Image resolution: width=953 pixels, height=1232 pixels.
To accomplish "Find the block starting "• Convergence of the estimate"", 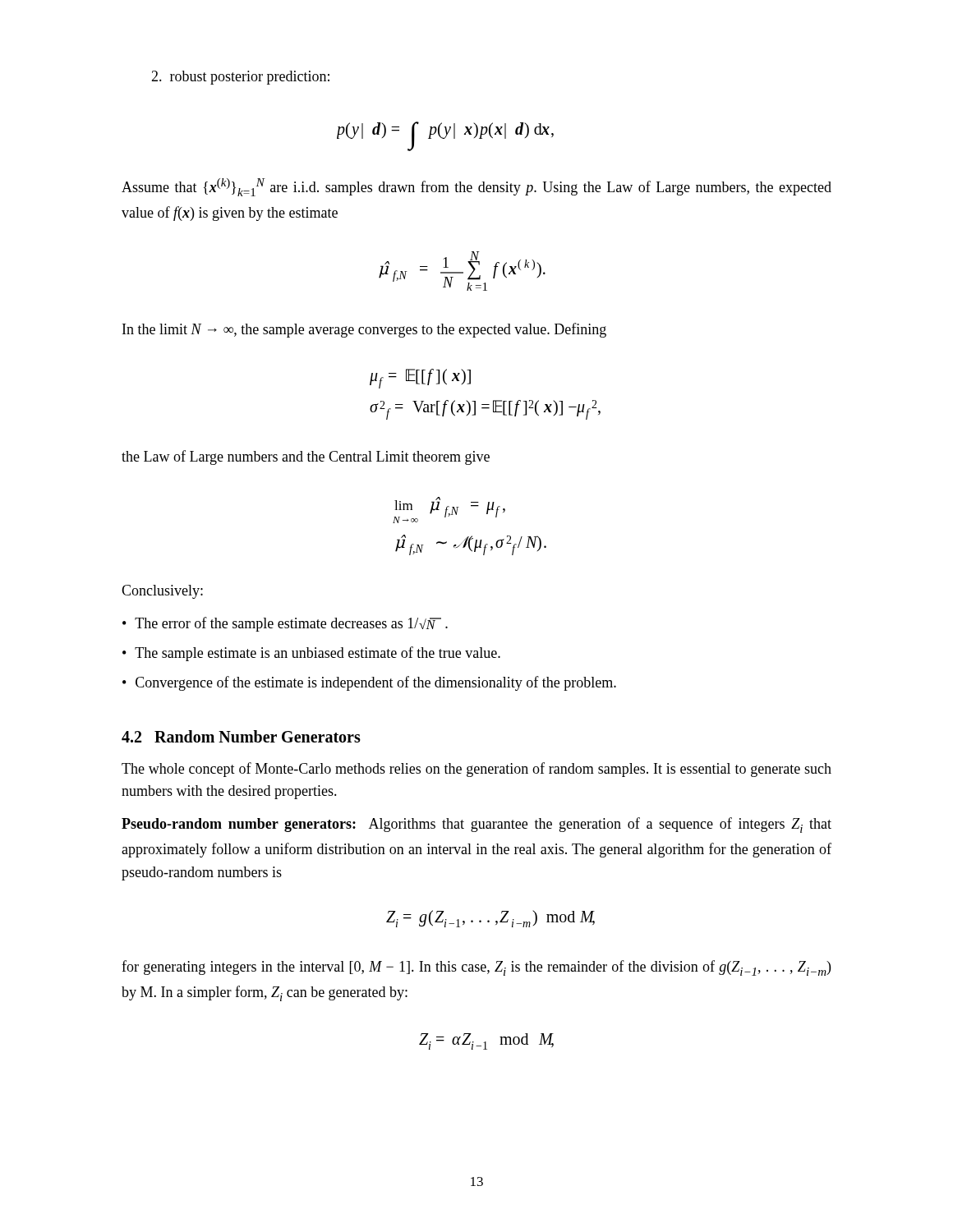I will pyautogui.click(x=369, y=683).
